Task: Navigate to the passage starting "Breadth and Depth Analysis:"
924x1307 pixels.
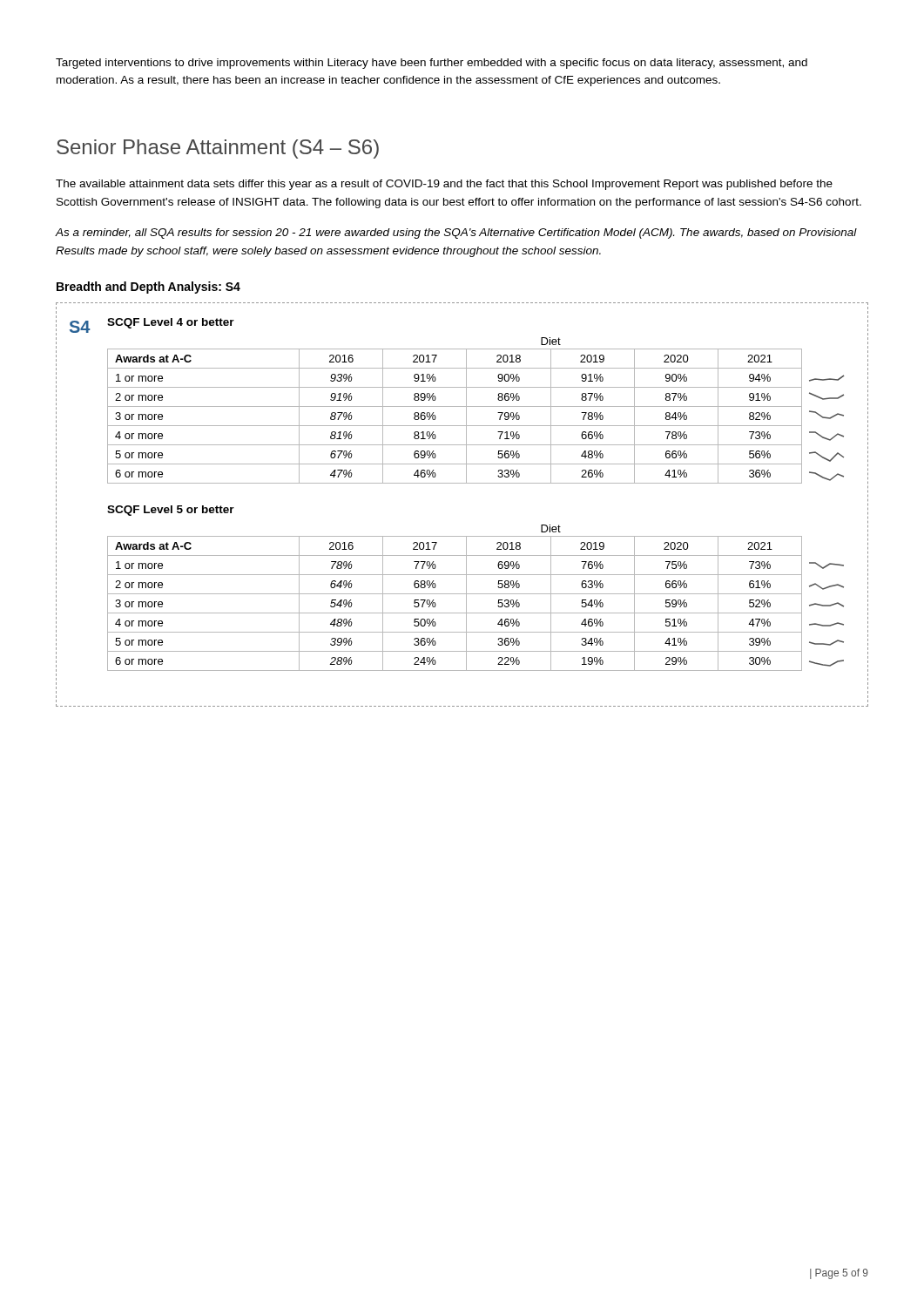Action: (148, 288)
